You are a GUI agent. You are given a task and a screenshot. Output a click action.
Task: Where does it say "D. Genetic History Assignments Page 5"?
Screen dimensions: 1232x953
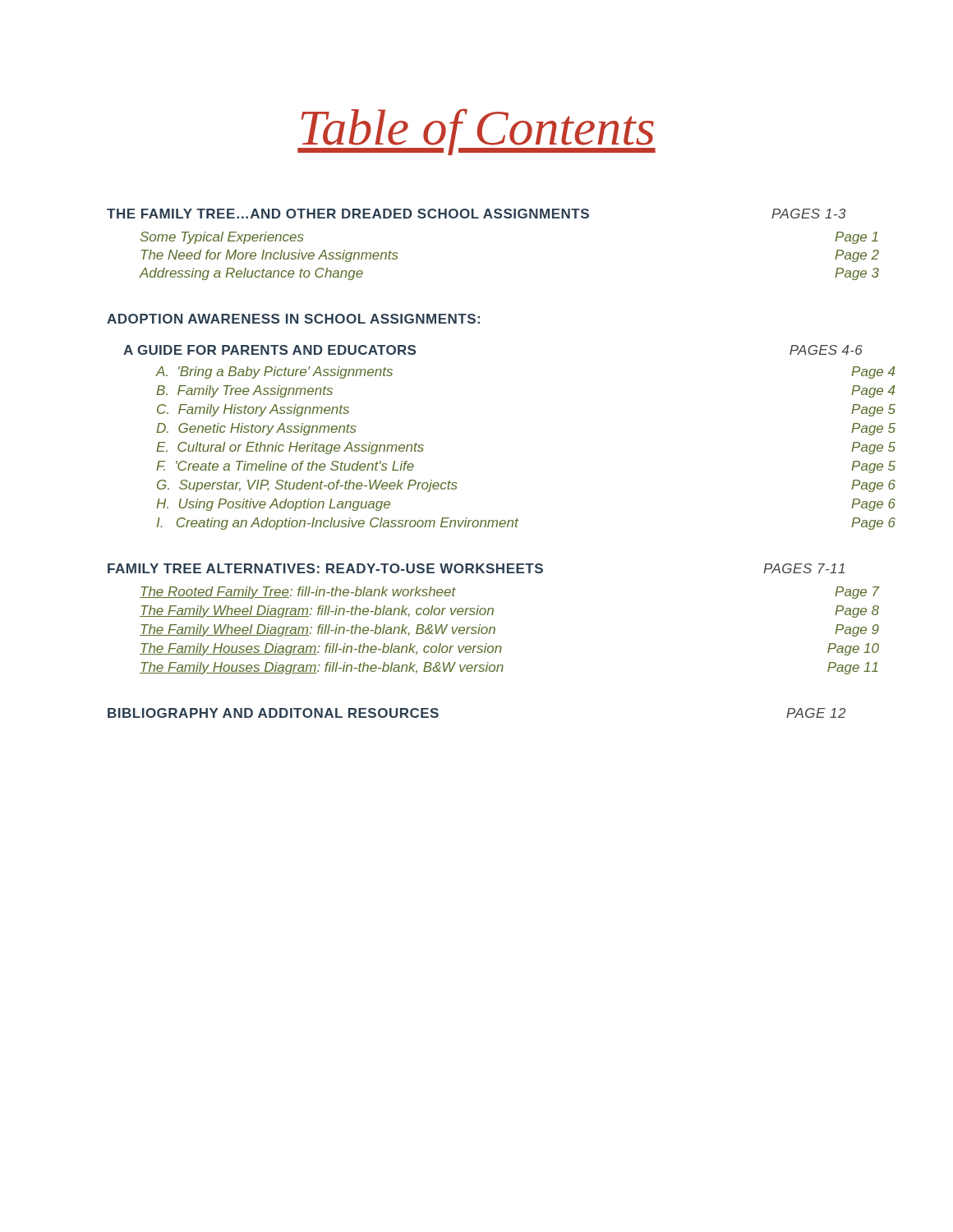(256, 429)
